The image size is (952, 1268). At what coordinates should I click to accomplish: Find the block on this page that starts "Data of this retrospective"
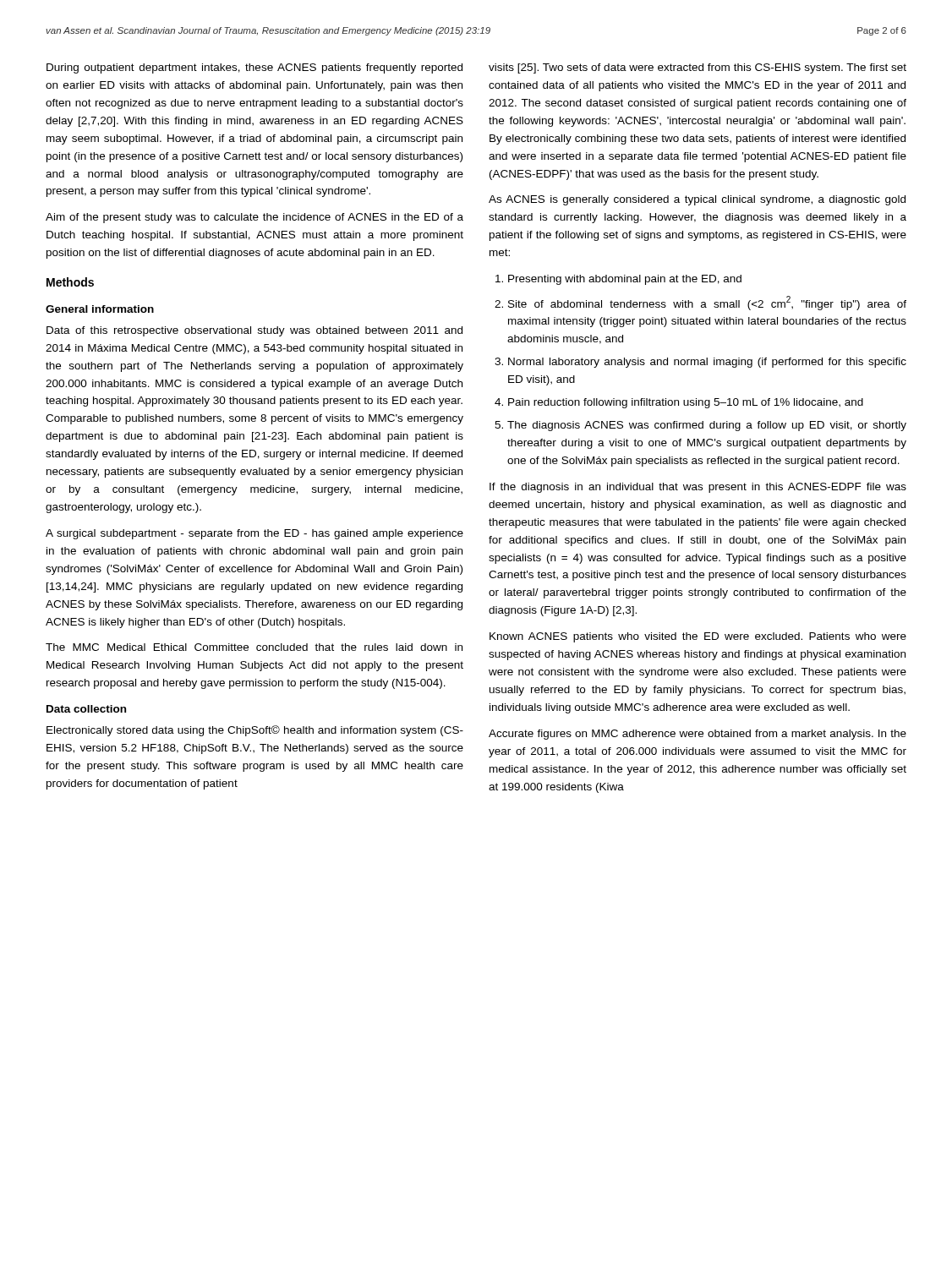pyautogui.click(x=255, y=419)
